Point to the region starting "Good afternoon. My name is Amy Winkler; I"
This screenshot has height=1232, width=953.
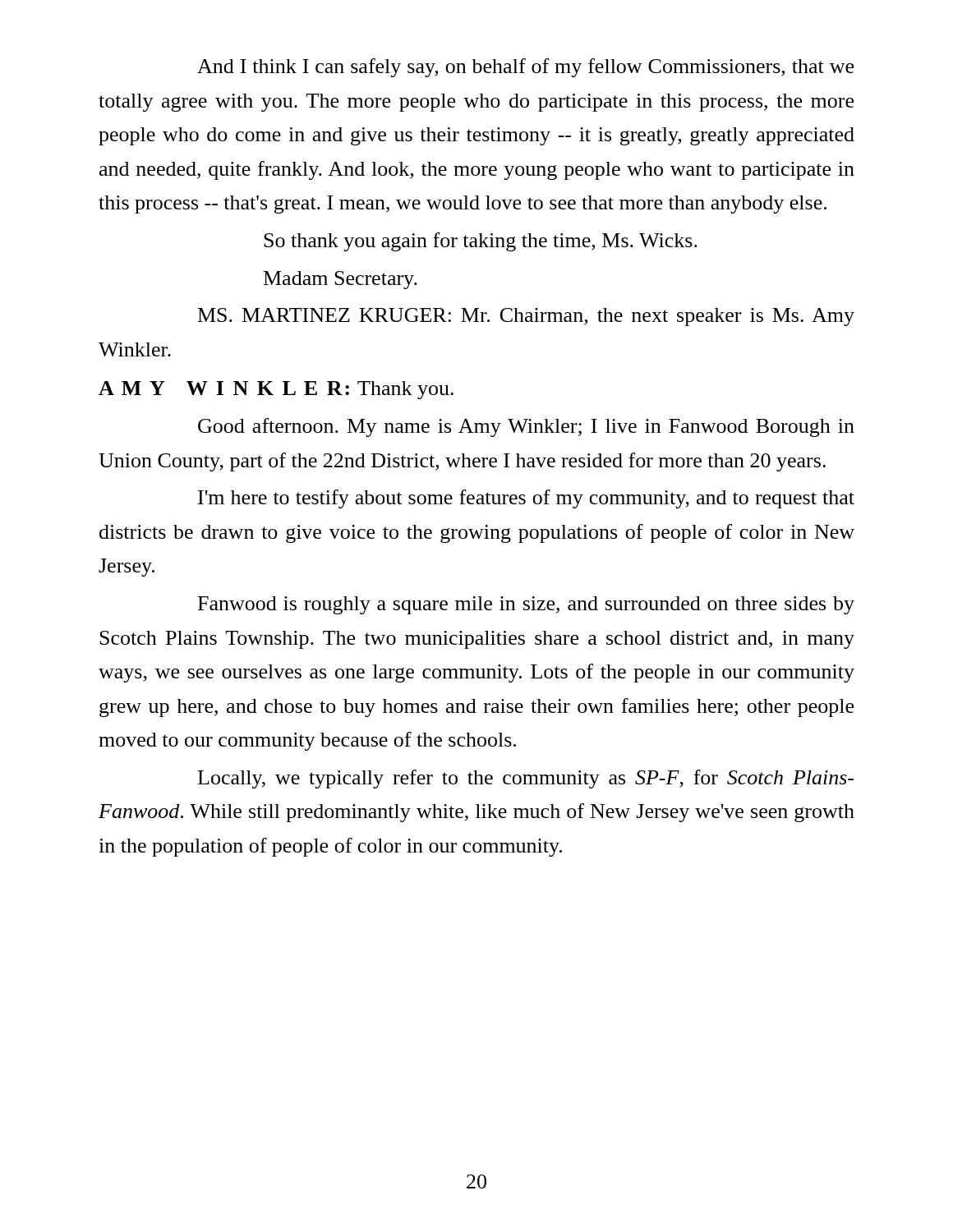(476, 443)
